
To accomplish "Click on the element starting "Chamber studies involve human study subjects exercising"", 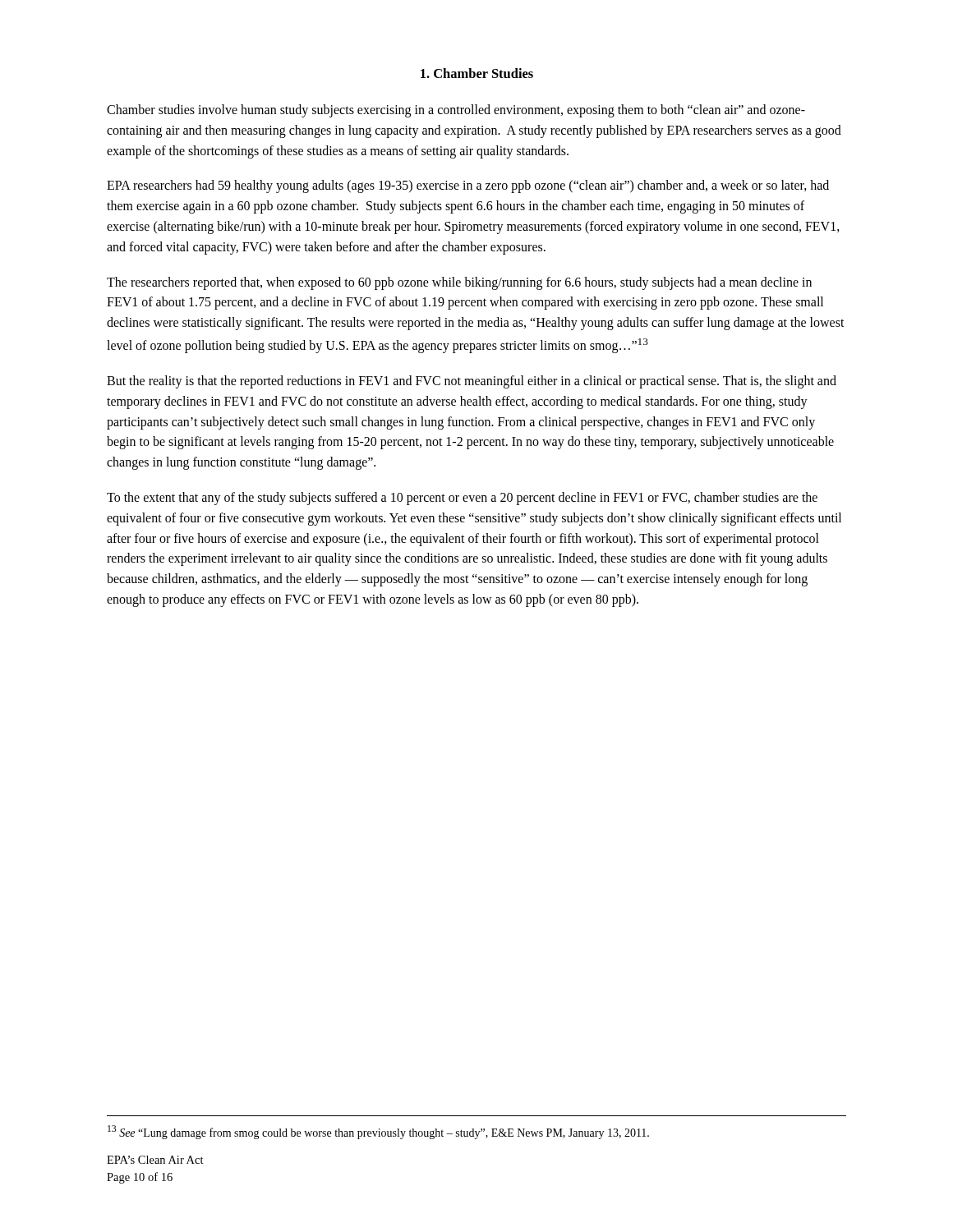I will [474, 130].
